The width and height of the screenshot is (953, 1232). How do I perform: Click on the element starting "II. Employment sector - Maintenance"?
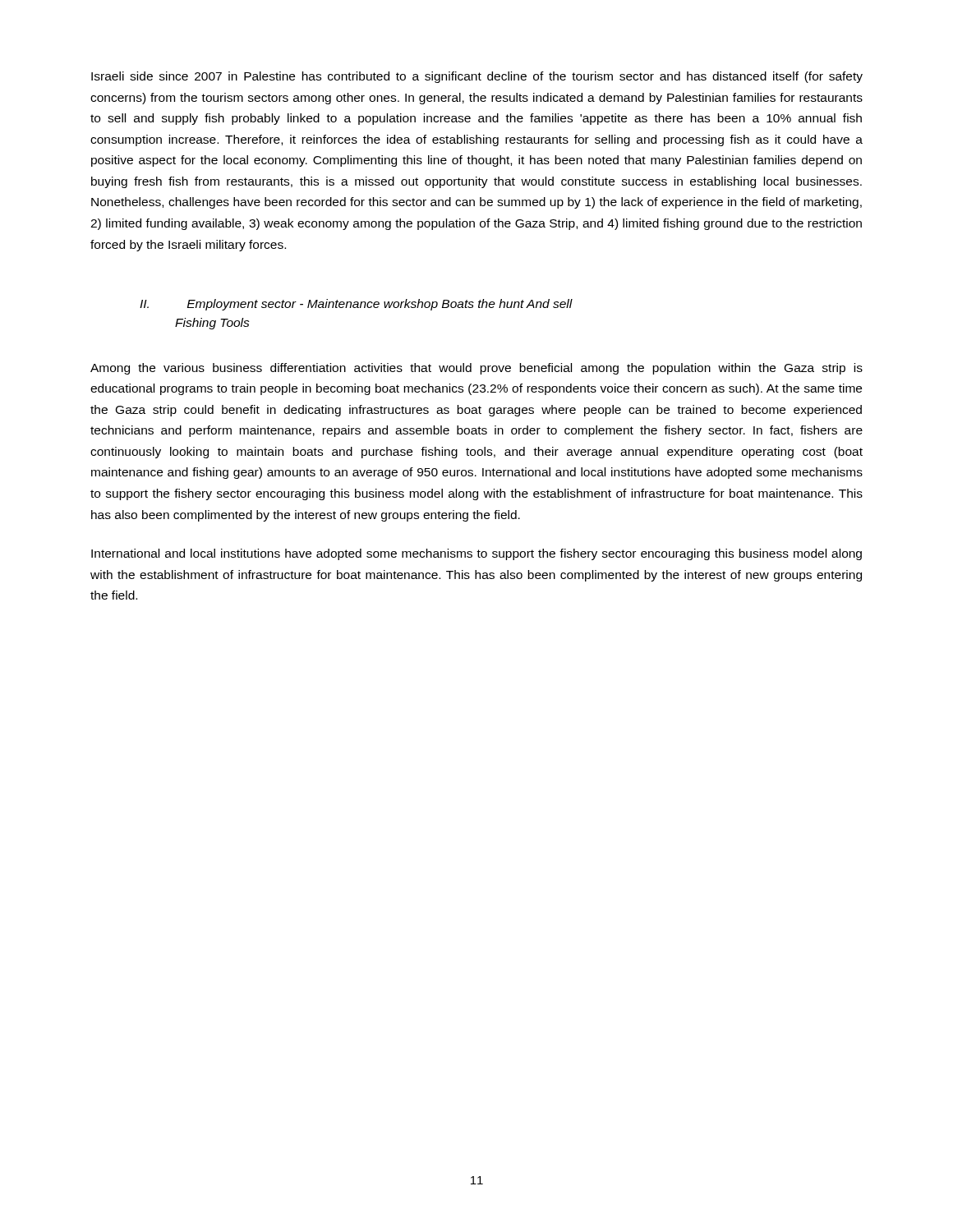356,313
